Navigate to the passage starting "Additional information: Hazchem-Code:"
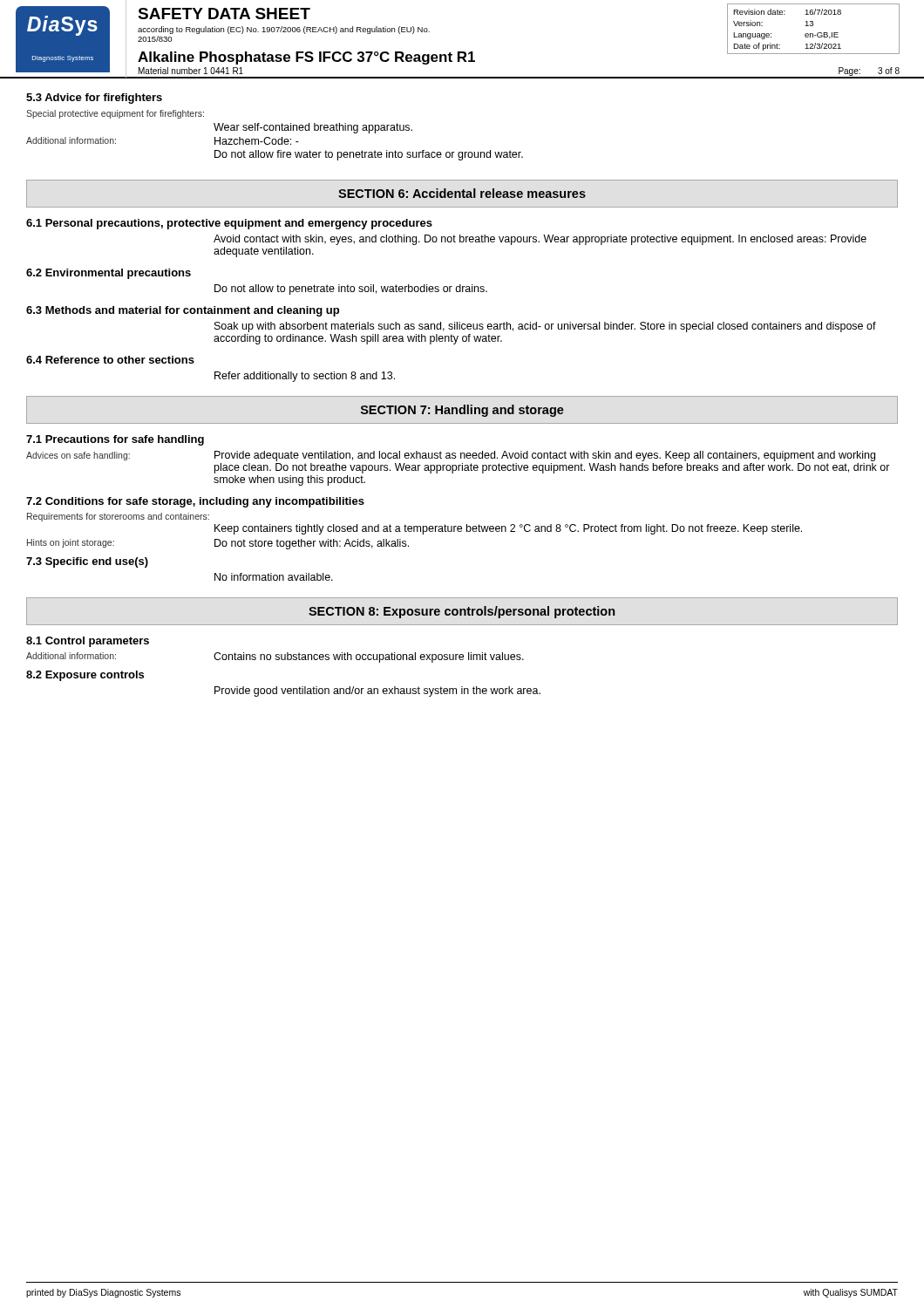The image size is (924, 1308). [462, 148]
